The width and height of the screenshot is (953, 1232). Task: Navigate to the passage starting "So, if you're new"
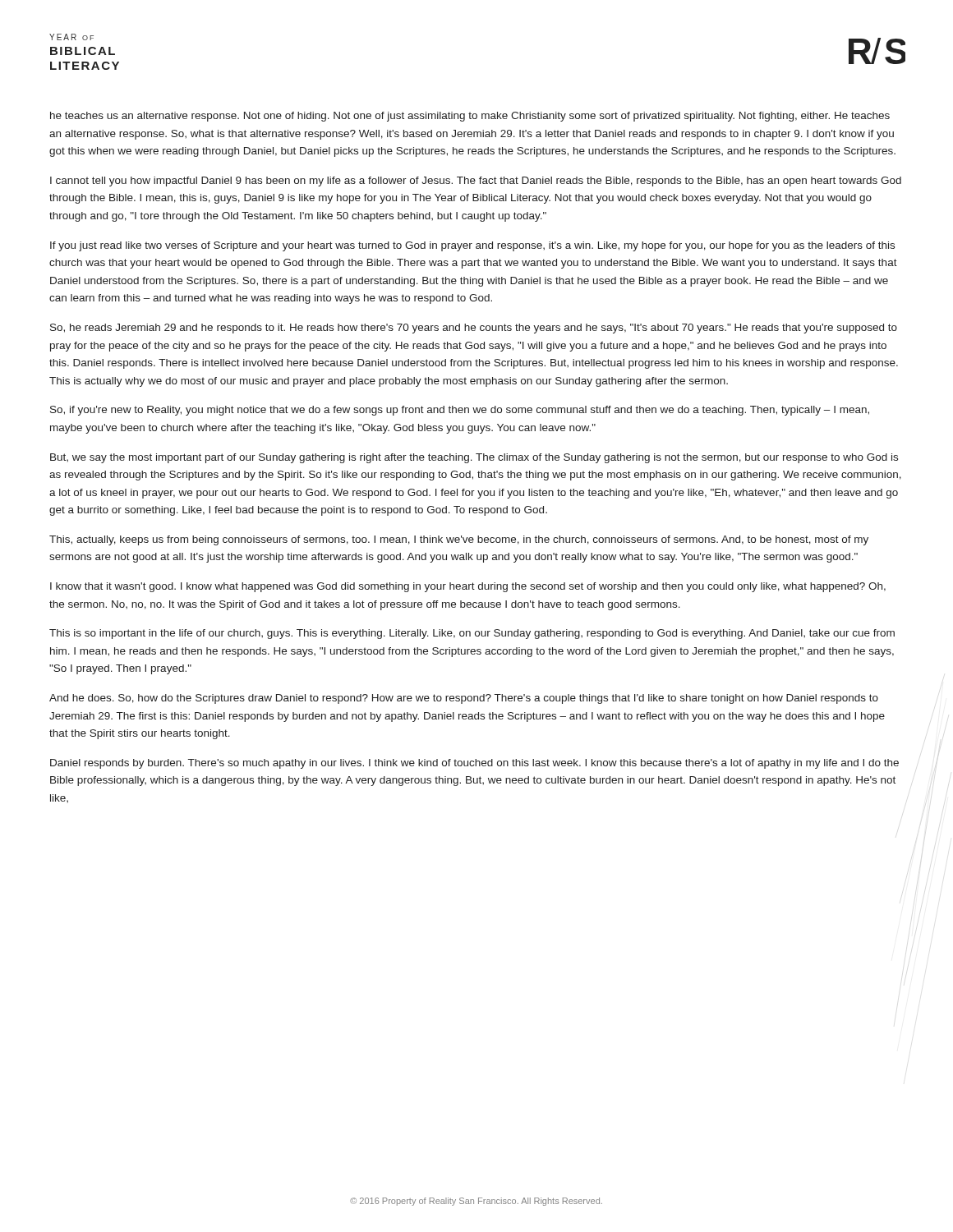(476, 419)
